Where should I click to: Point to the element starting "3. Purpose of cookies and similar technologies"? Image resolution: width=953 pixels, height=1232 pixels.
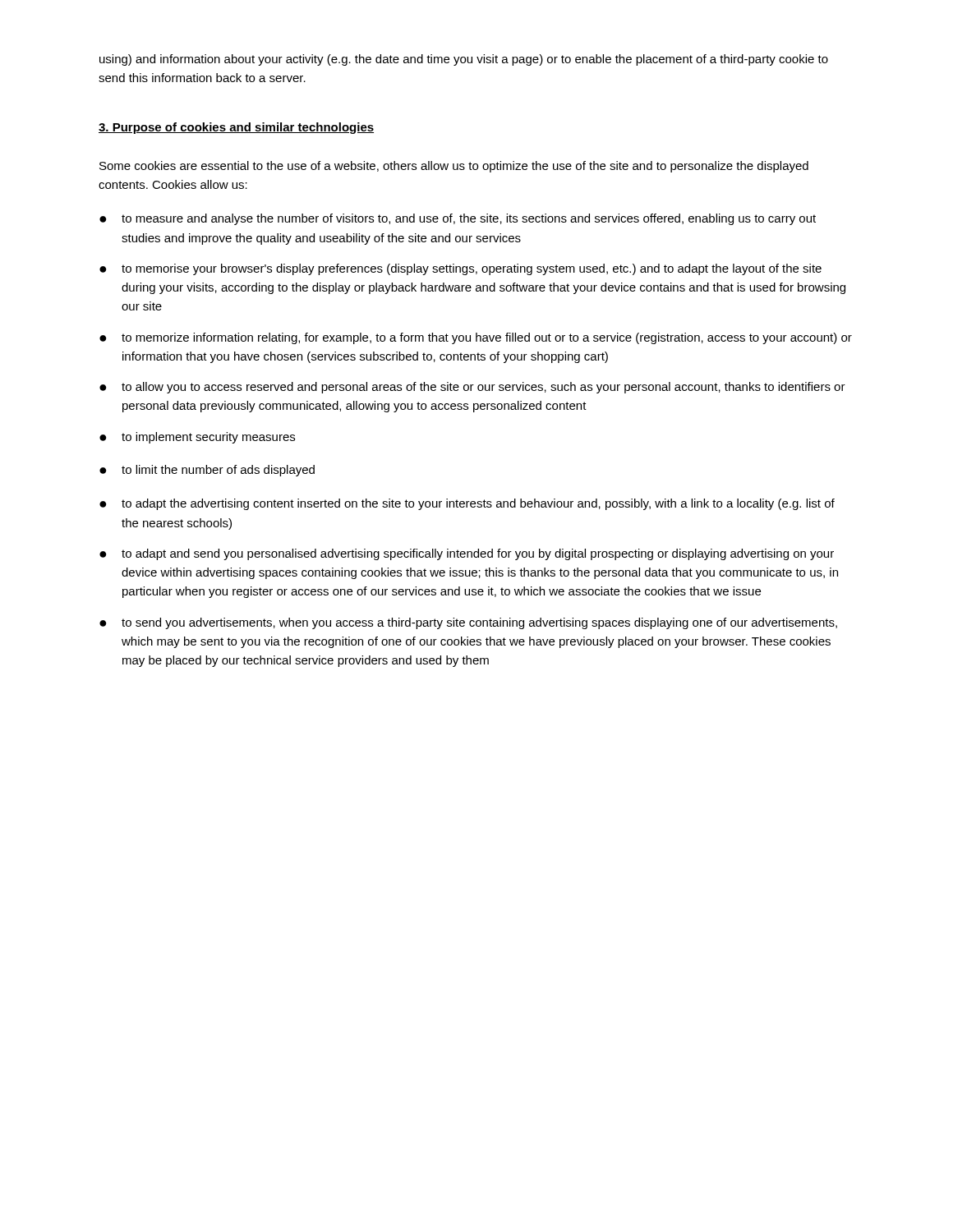(x=236, y=126)
